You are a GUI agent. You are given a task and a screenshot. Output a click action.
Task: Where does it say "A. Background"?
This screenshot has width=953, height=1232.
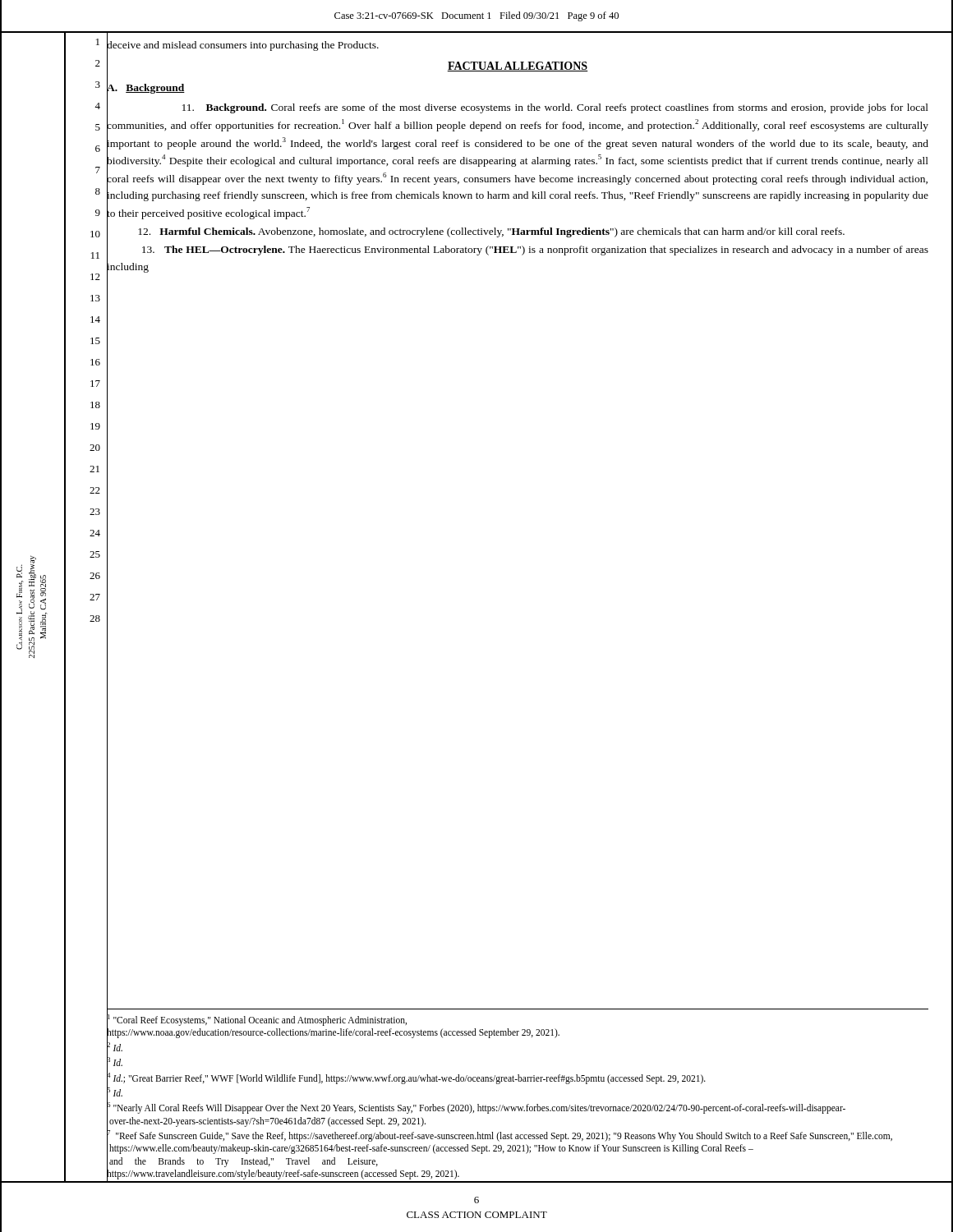point(146,88)
